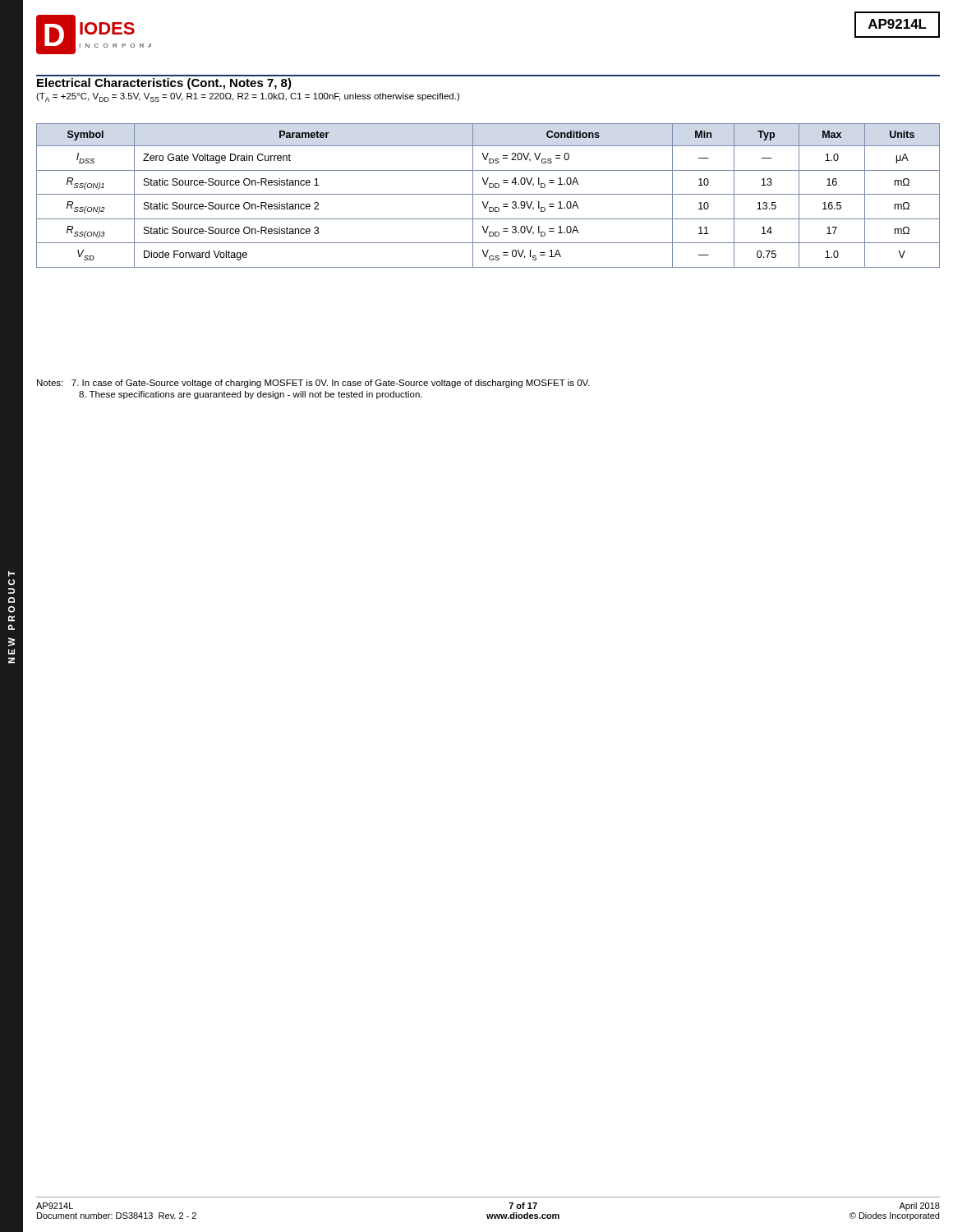Click the logo

94,36
